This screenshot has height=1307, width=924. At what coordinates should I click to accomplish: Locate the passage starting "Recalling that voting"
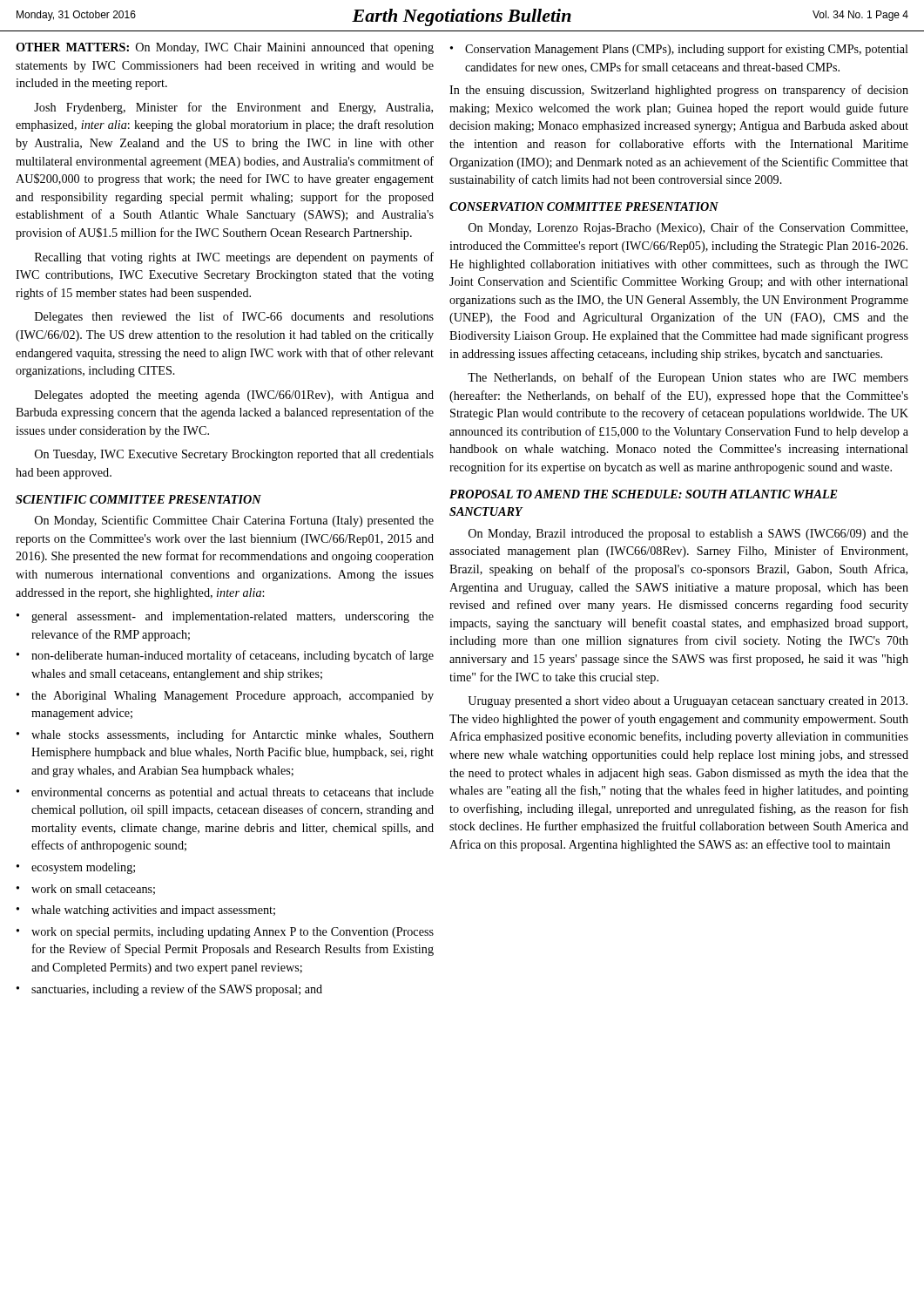click(225, 275)
